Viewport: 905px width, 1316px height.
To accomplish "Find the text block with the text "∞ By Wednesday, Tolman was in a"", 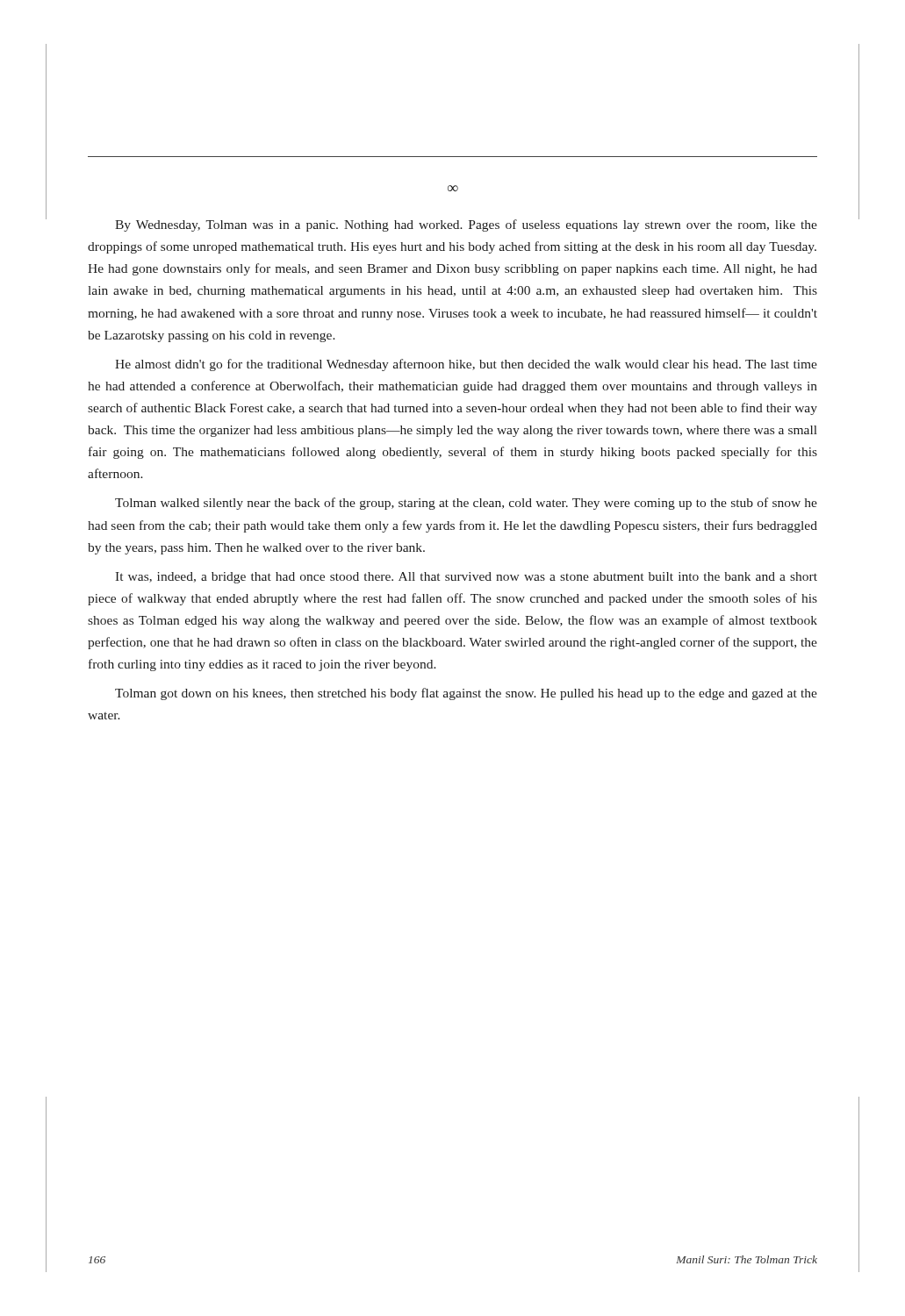I will (452, 451).
